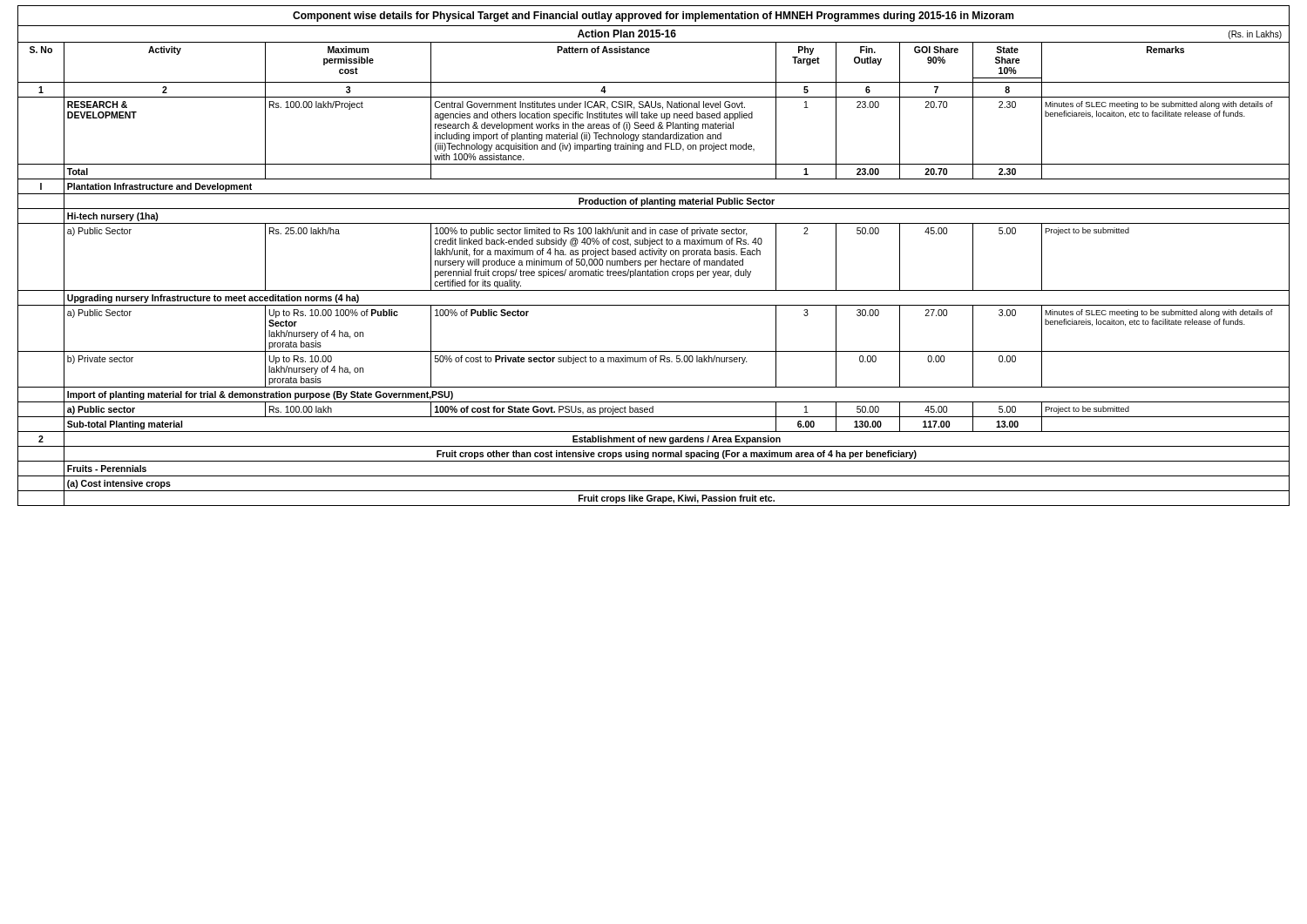Image resolution: width=1307 pixels, height=924 pixels.
Task: Locate the text starting "Component wise details"
Action: [654, 16]
